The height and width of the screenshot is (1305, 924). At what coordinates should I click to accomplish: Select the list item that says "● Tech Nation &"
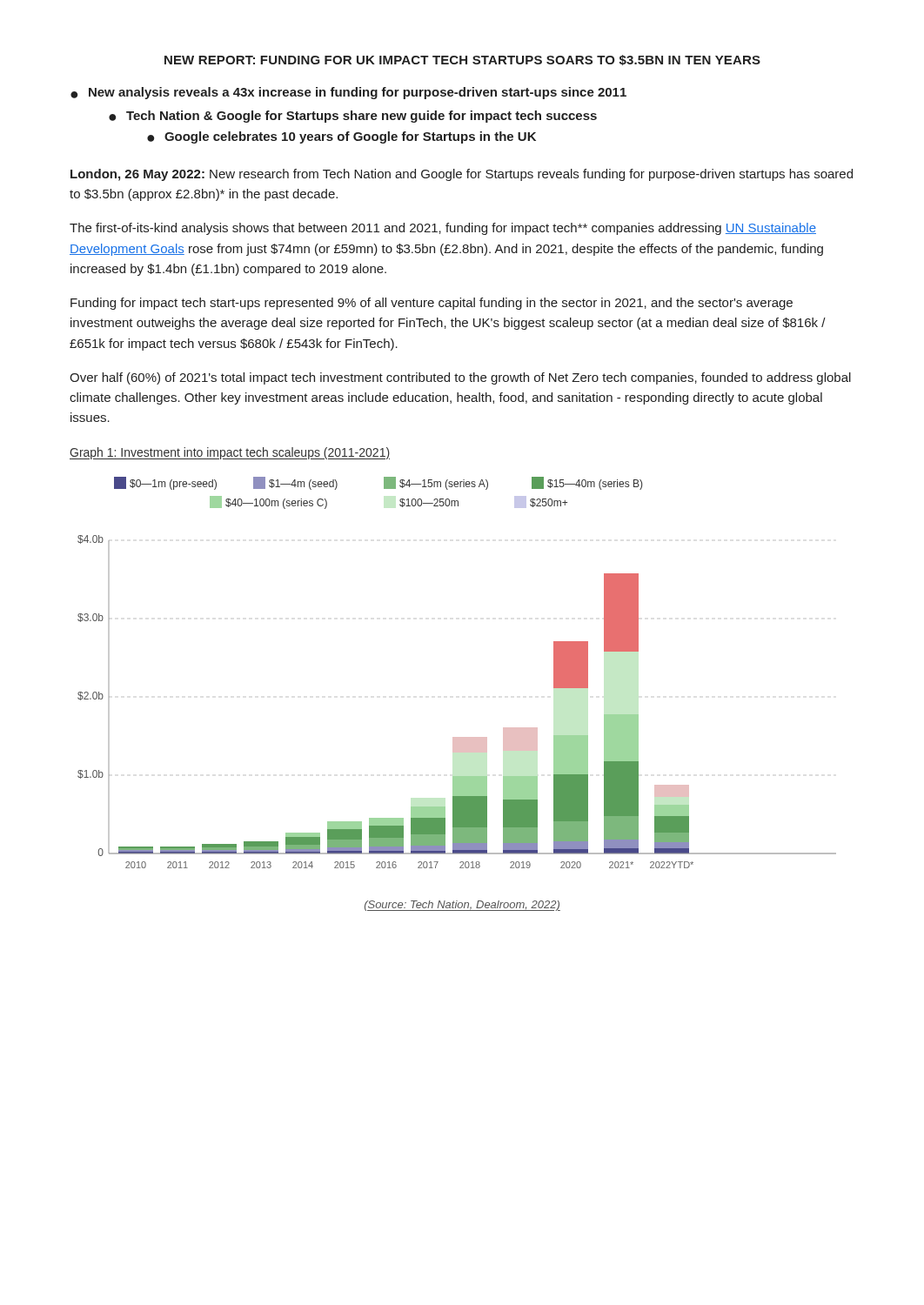pos(353,117)
